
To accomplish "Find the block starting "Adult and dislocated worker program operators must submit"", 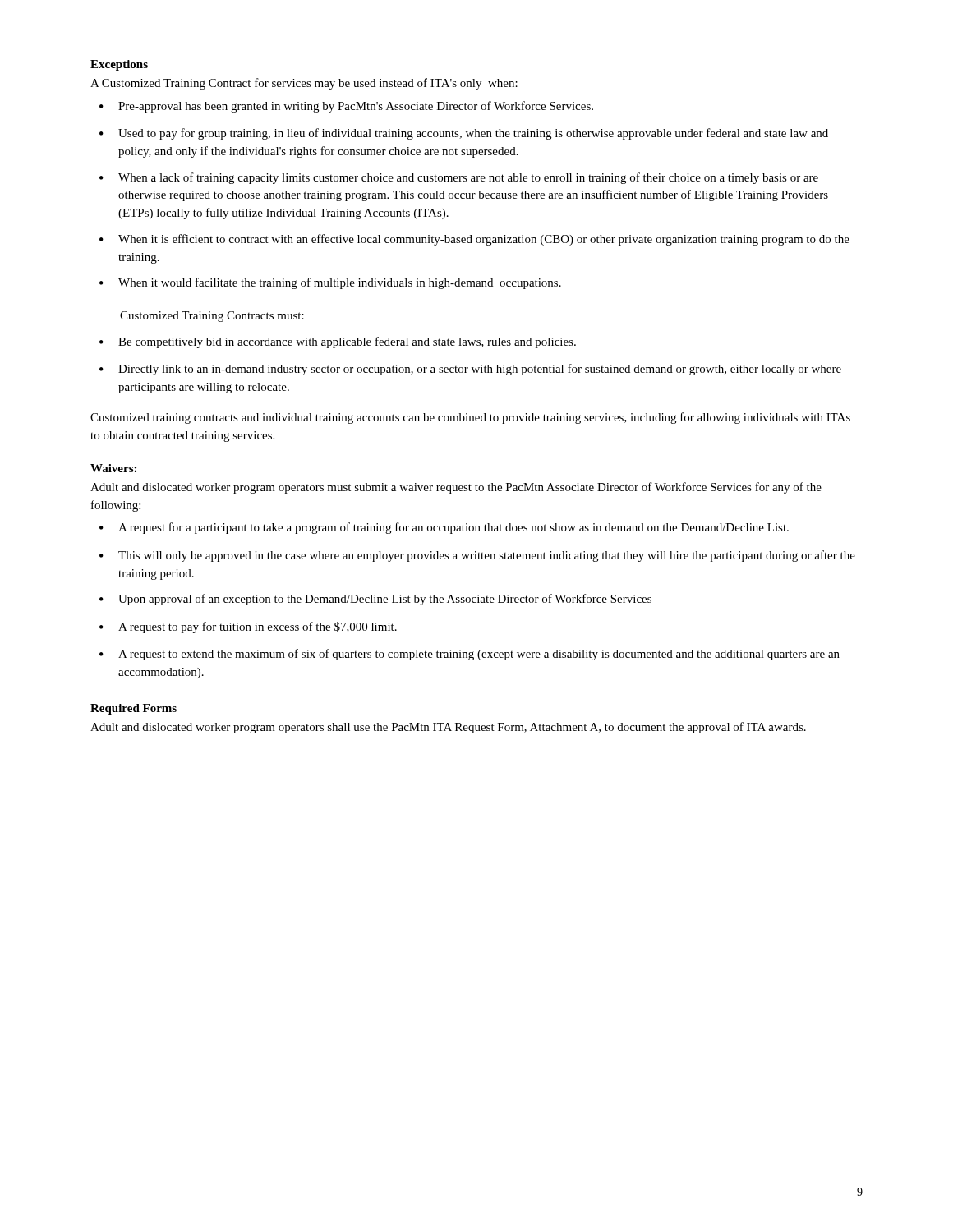I will pyautogui.click(x=456, y=496).
